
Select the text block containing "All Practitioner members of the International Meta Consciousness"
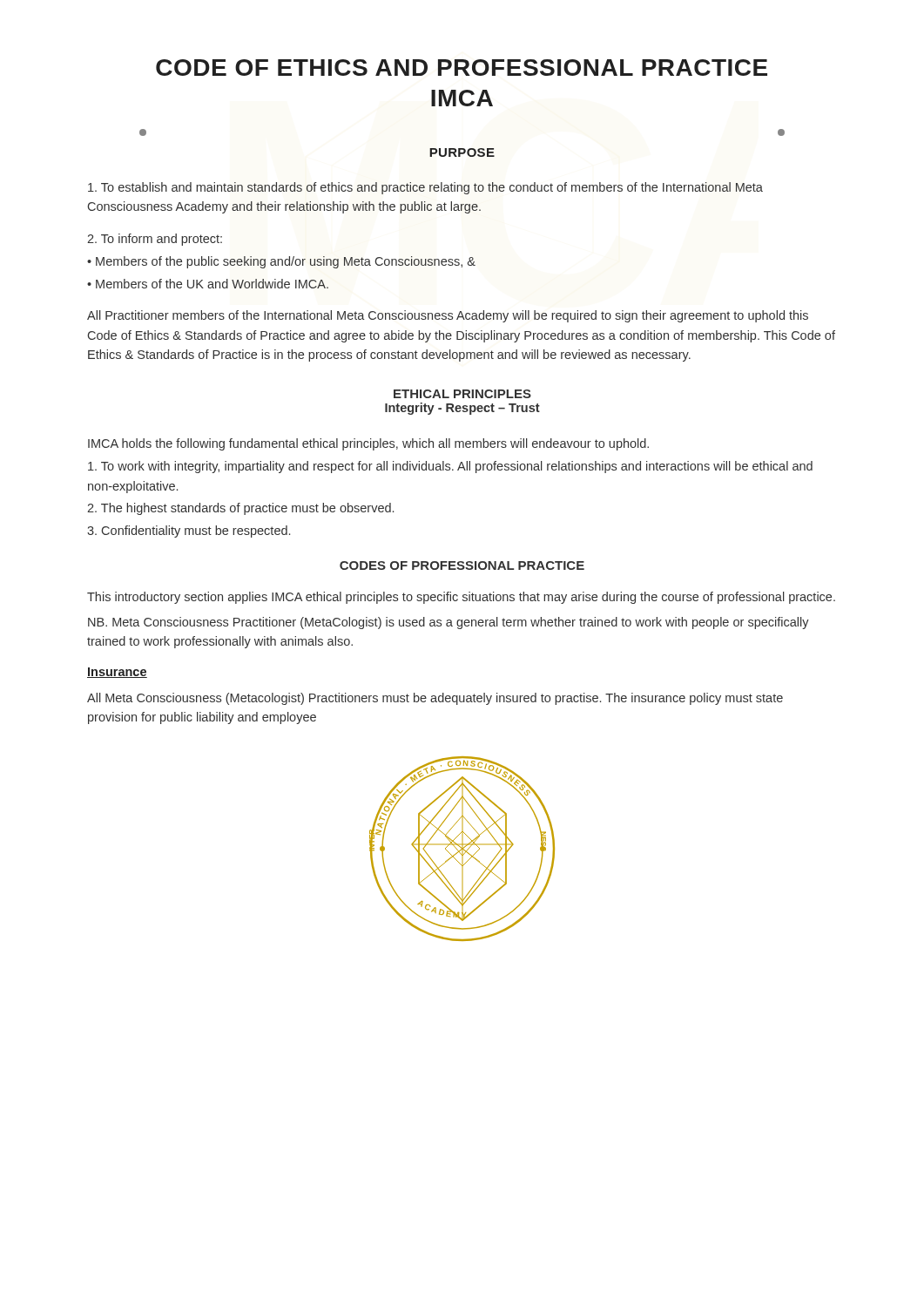(461, 335)
